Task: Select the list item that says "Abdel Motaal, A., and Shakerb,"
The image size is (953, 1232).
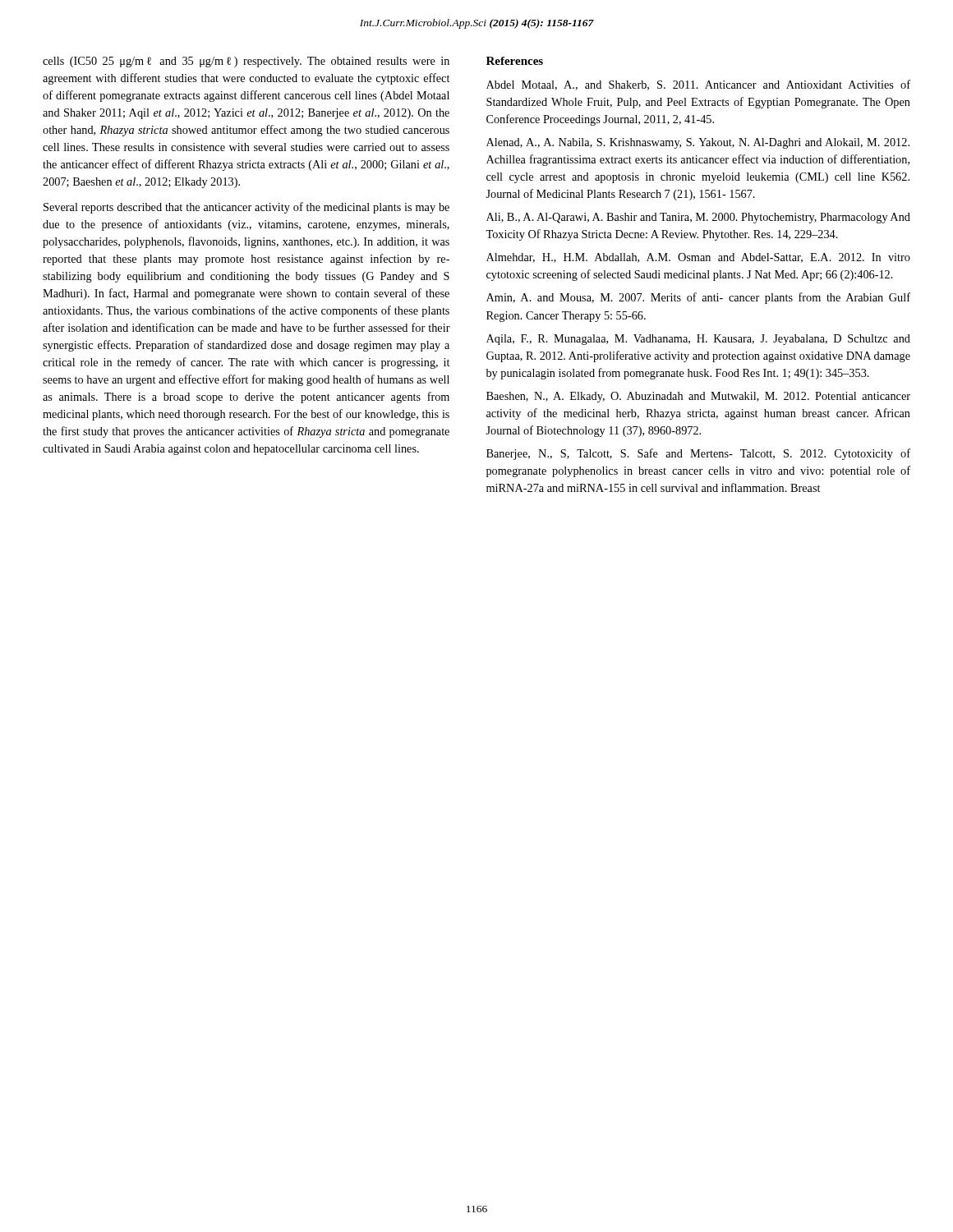Action: 698,102
